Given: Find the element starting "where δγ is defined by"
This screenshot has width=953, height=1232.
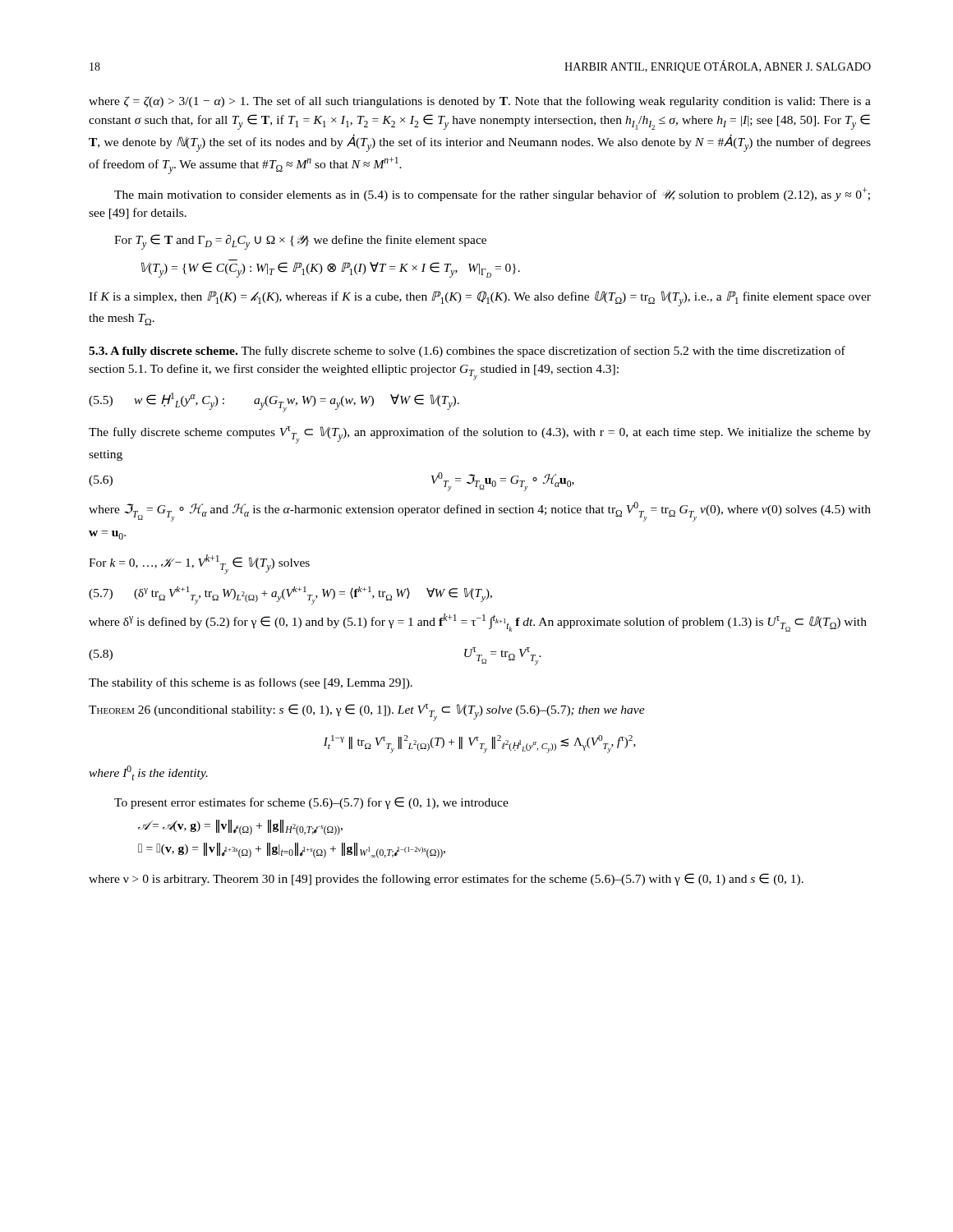Looking at the screenshot, I should point(480,624).
